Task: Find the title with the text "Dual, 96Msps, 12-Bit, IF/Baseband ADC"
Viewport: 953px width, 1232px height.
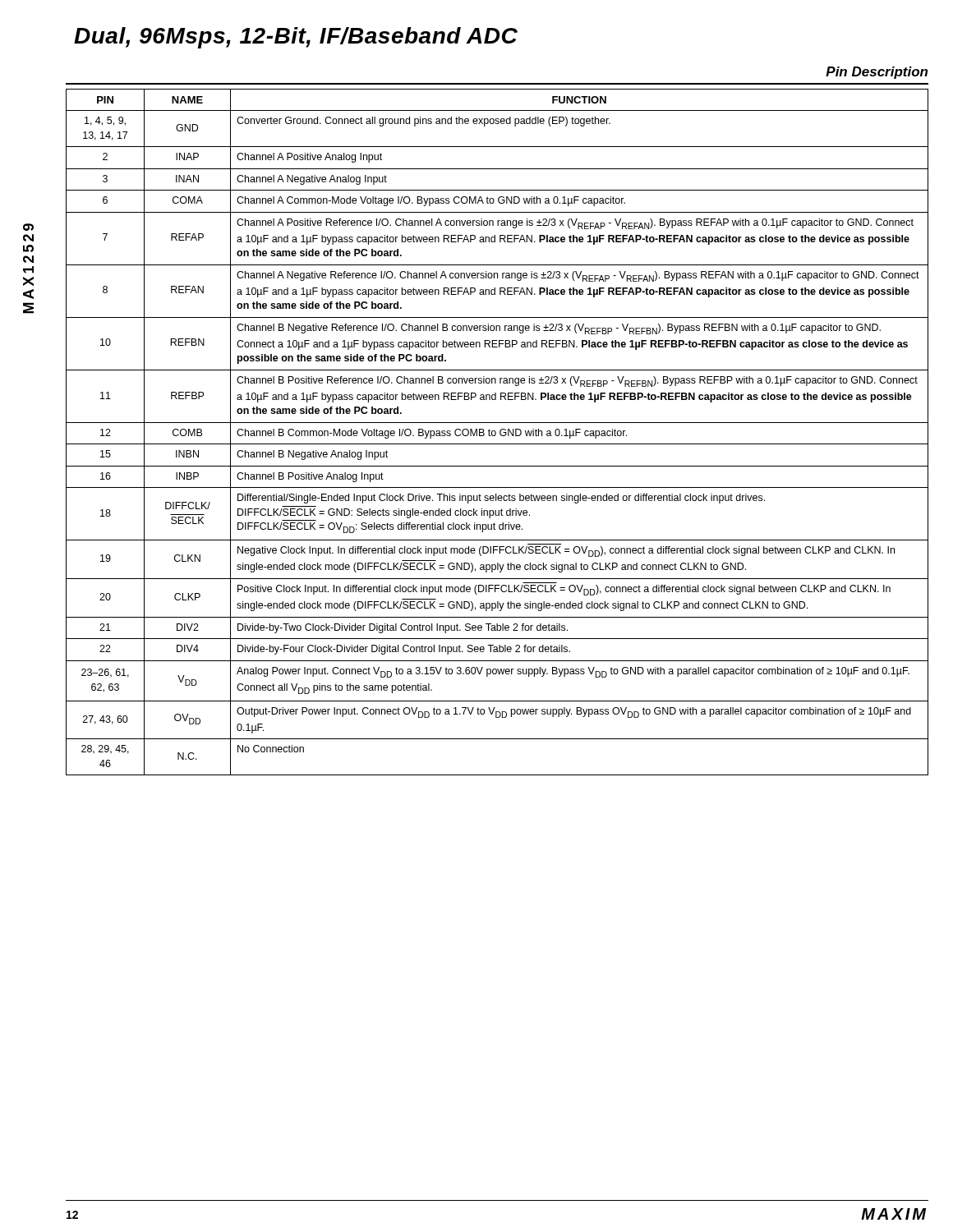Action: [x=501, y=36]
